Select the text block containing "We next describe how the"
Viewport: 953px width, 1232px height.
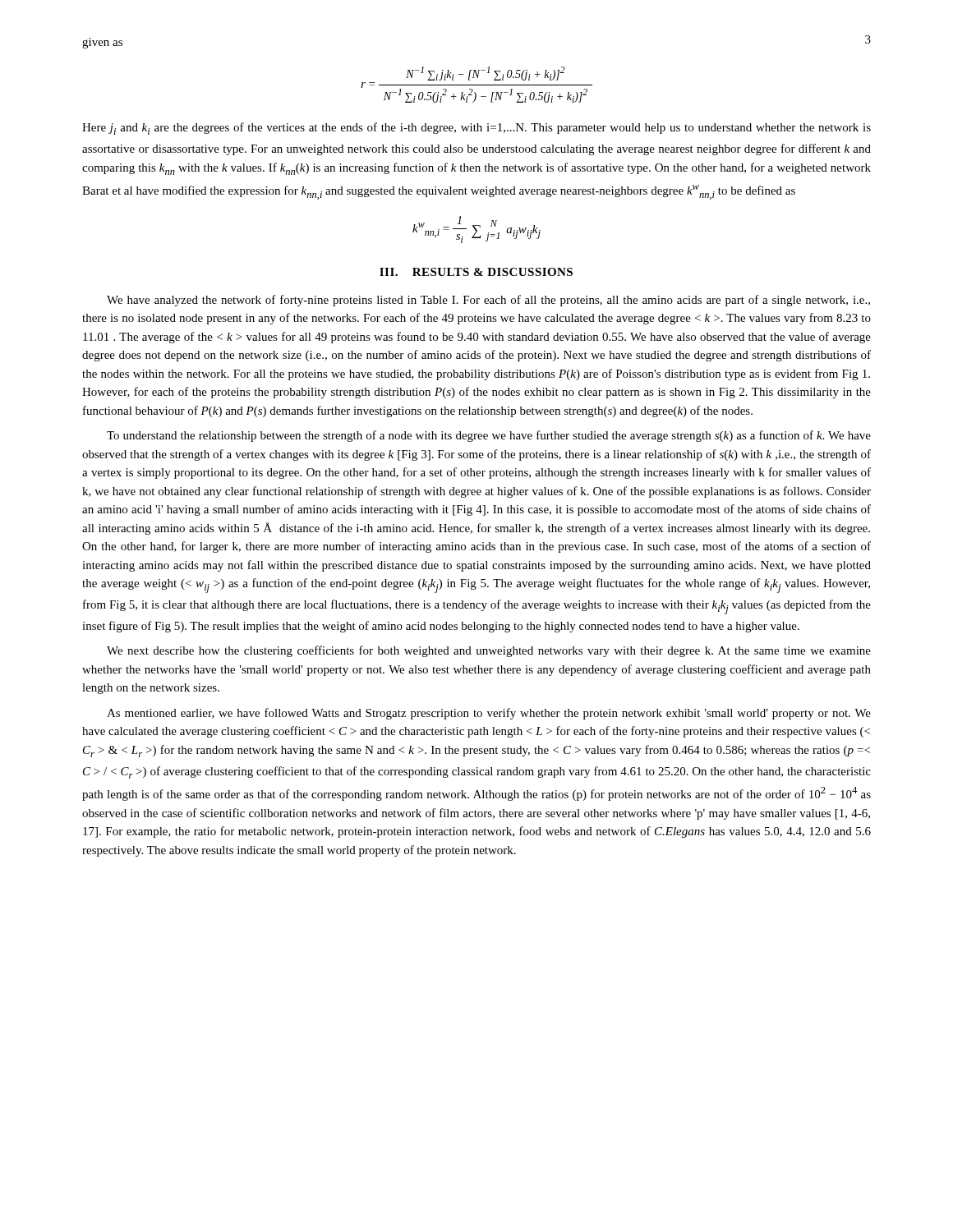pos(476,670)
